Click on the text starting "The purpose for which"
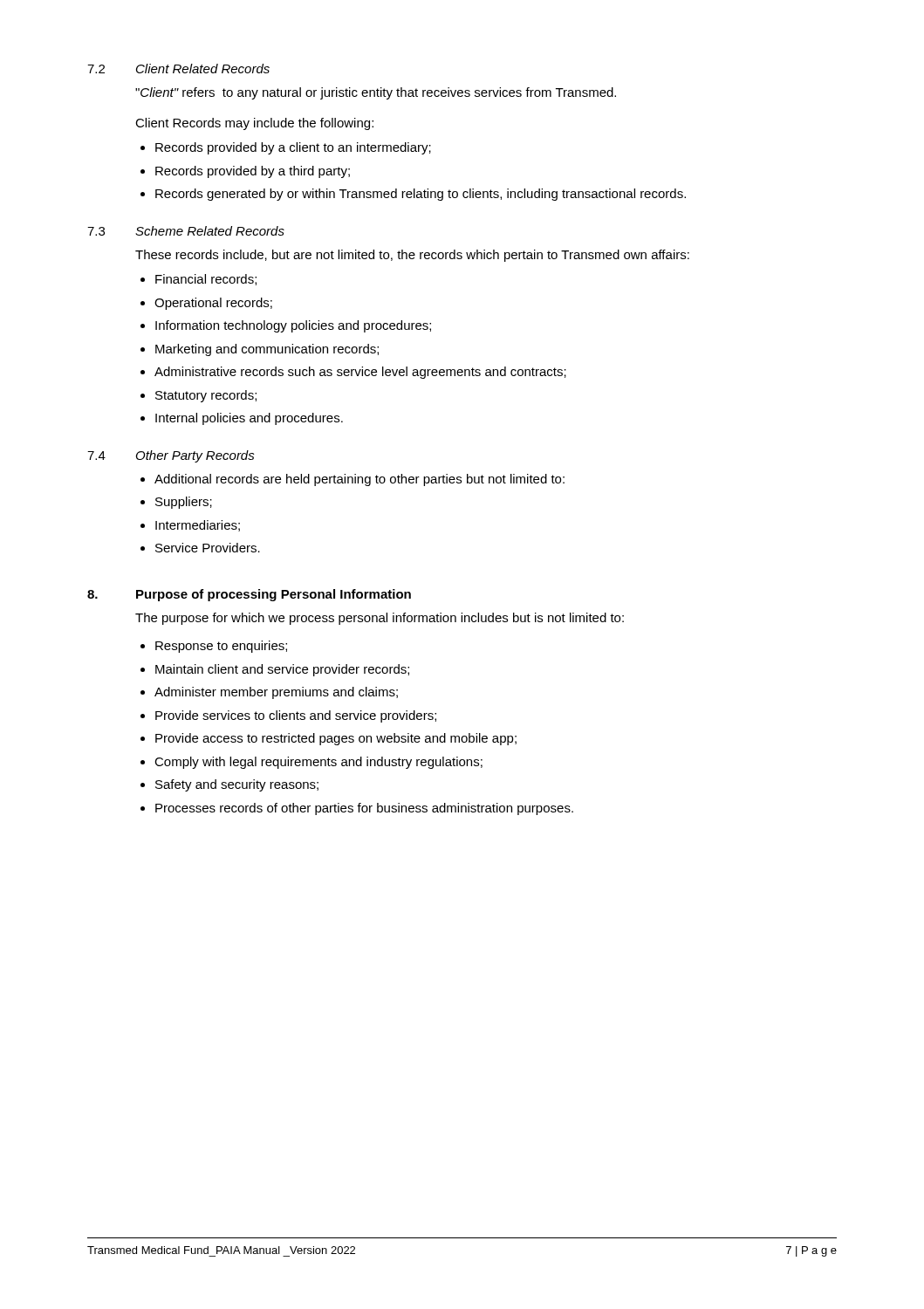This screenshot has width=924, height=1309. 380,617
